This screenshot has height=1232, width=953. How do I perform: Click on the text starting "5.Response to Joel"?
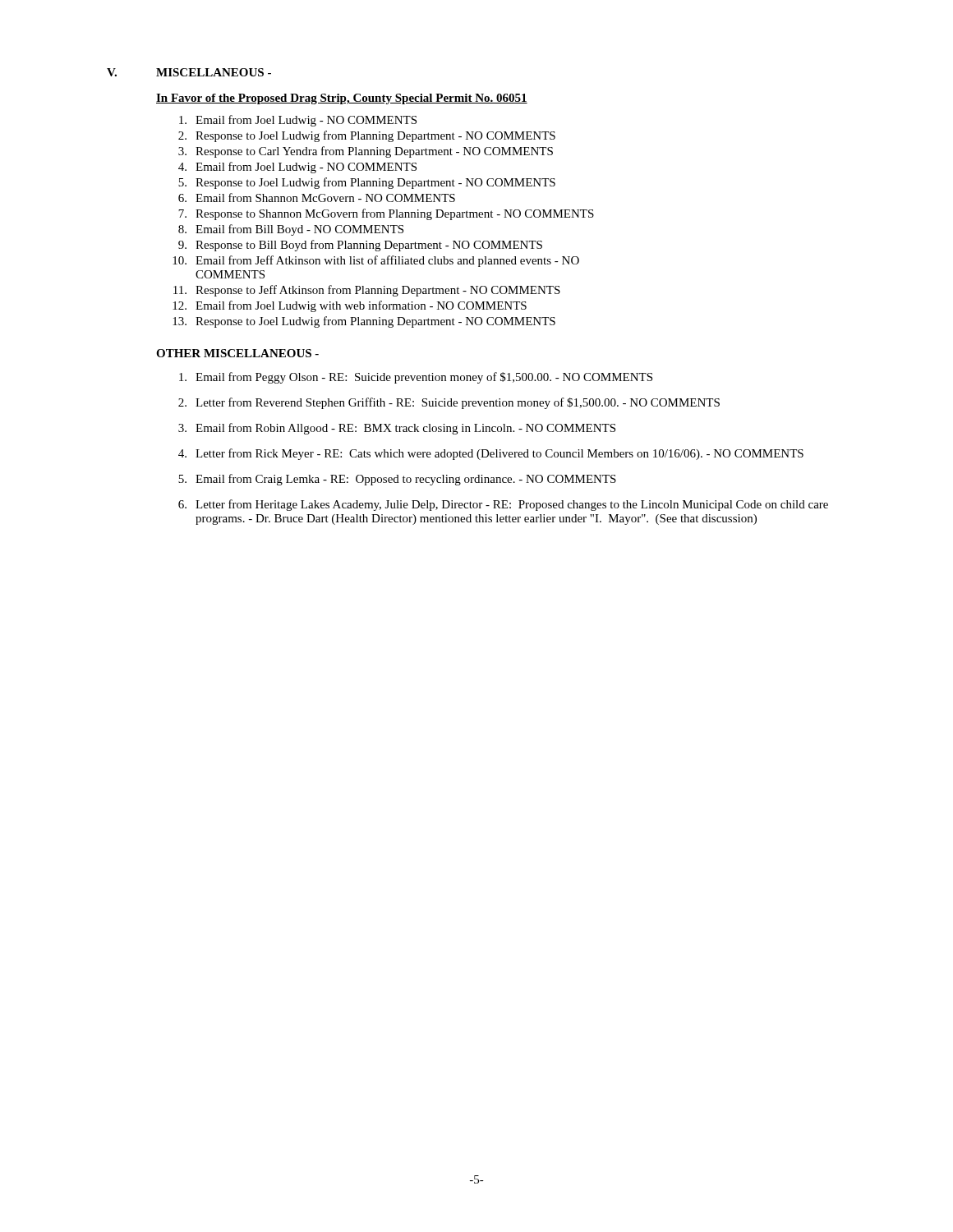click(501, 183)
